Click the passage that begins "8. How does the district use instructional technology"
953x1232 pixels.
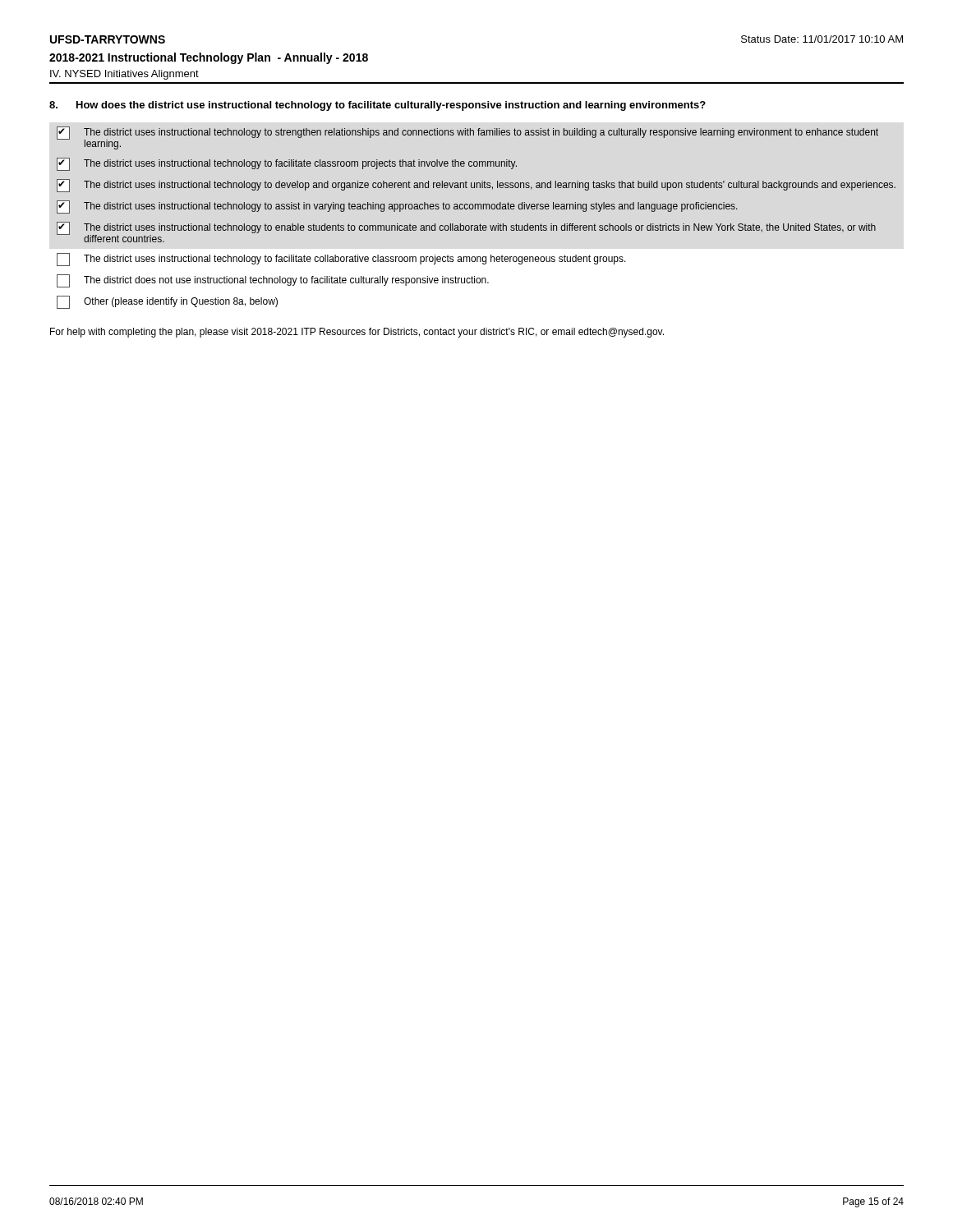coord(476,105)
